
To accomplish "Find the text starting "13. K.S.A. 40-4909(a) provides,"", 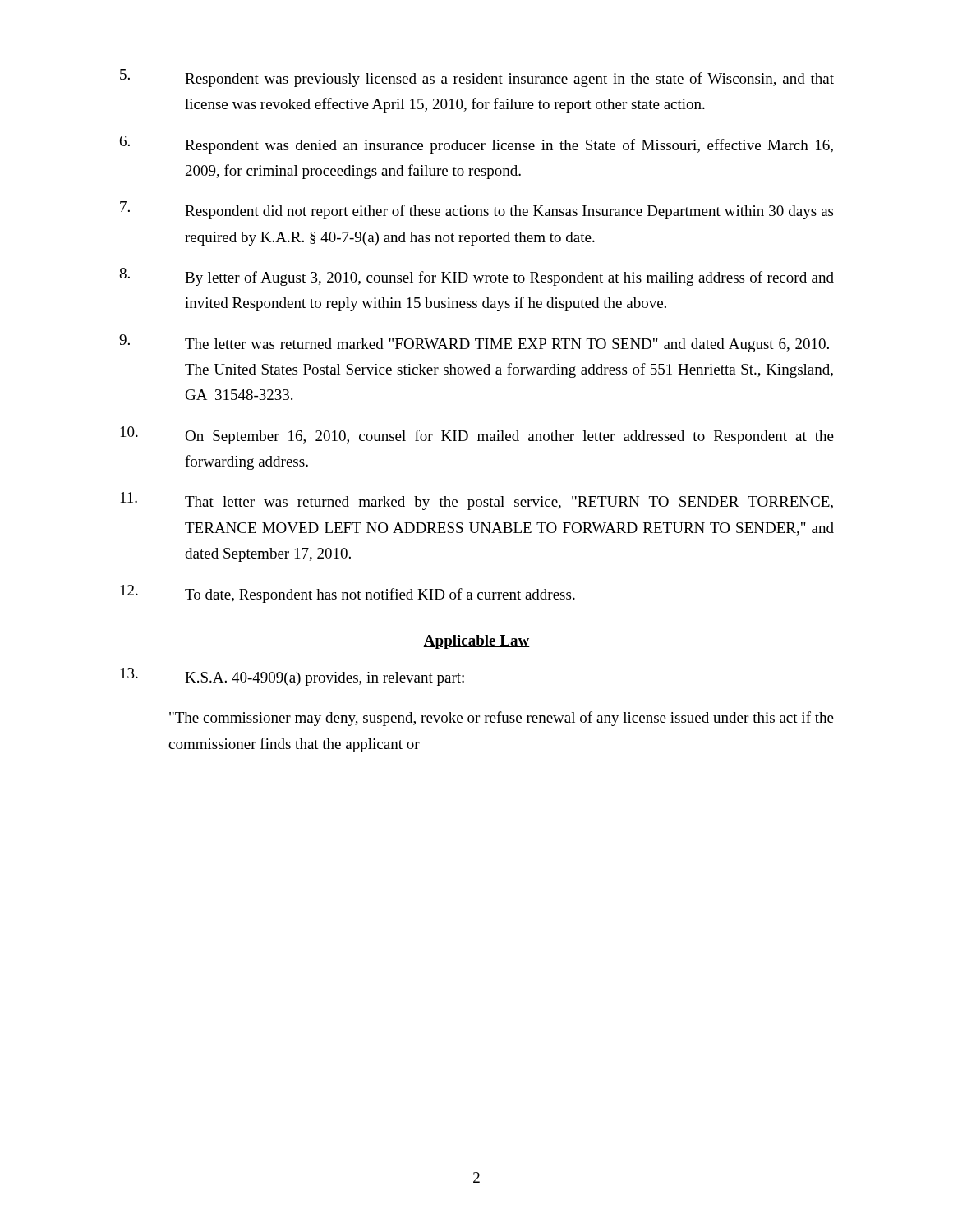I will 292,677.
